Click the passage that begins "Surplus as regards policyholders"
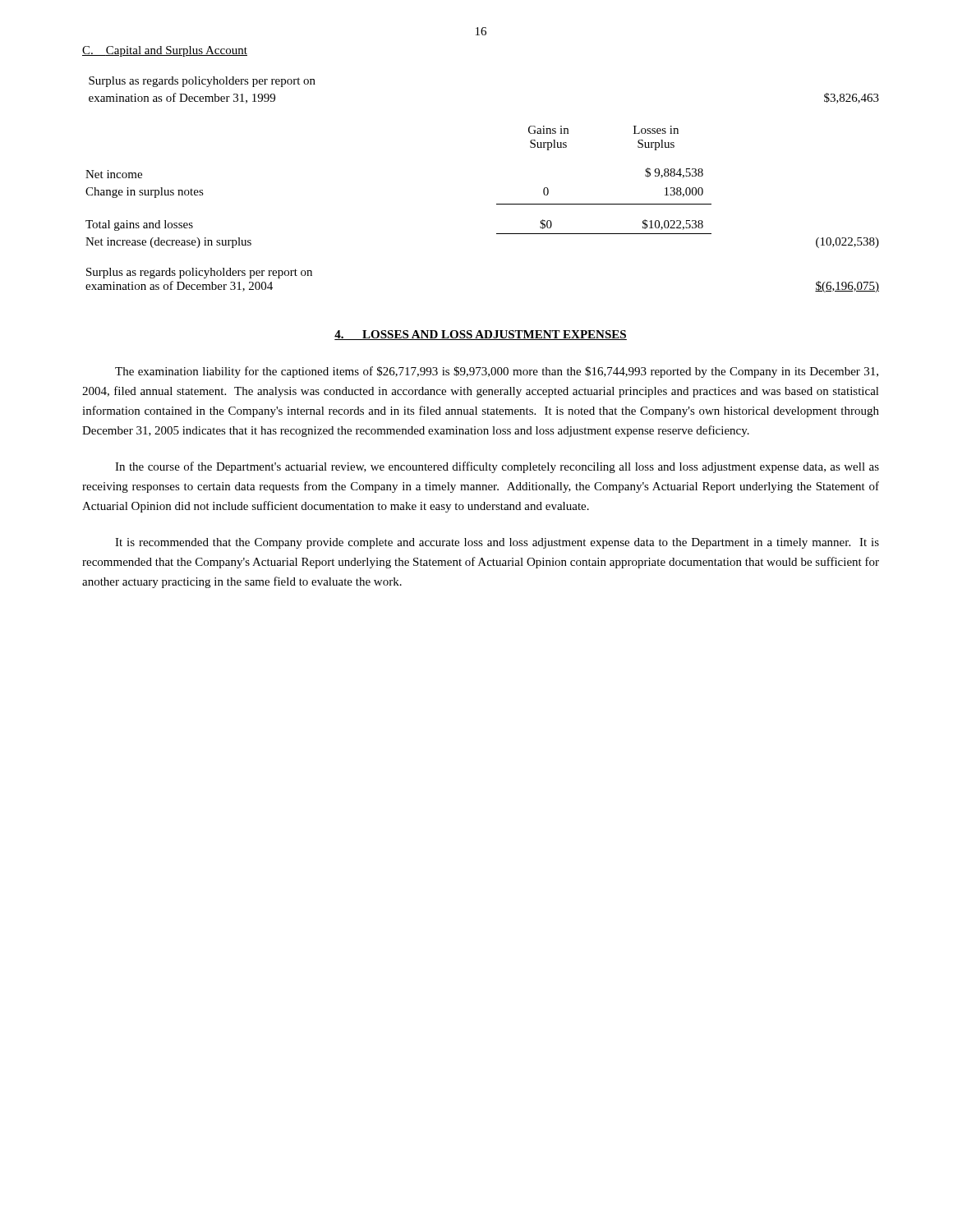The height and width of the screenshot is (1232, 953). pos(202,82)
